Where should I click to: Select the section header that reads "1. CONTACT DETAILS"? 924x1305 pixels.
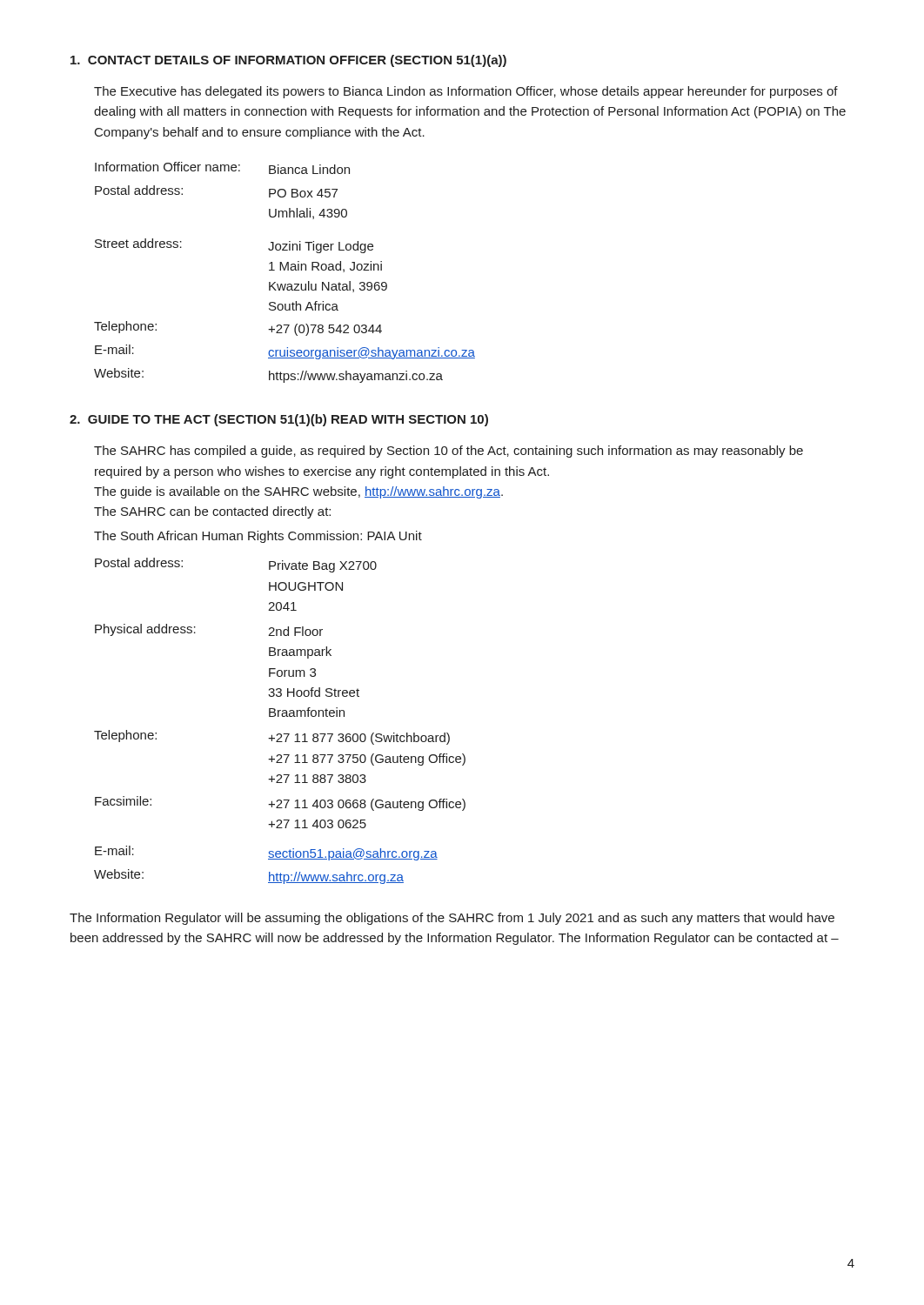pos(288,60)
